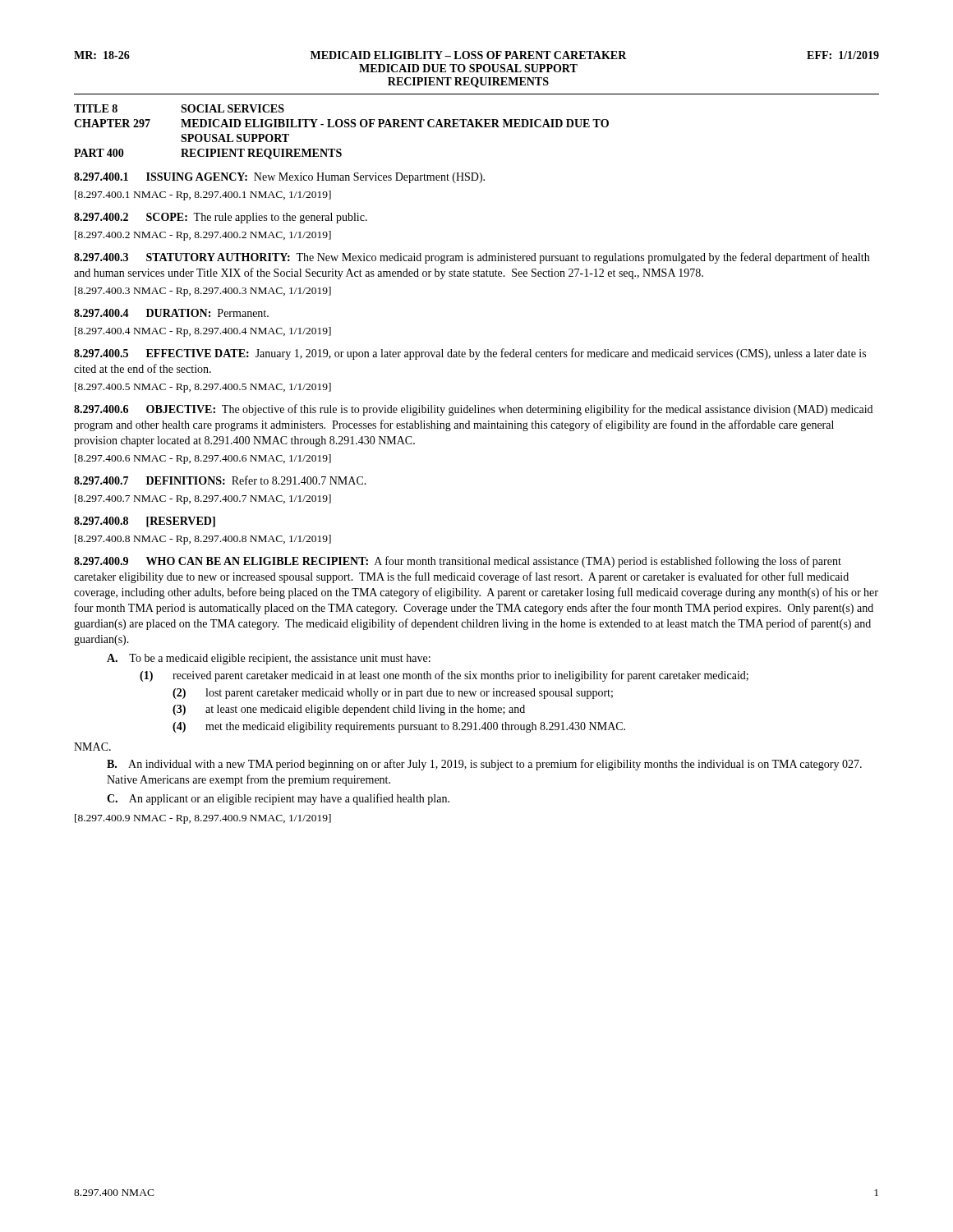Navigate to the element starting "8.297.400.2 SCOPE: The rule"
This screenshot has height=1232, width=953.
click(221, 217)
